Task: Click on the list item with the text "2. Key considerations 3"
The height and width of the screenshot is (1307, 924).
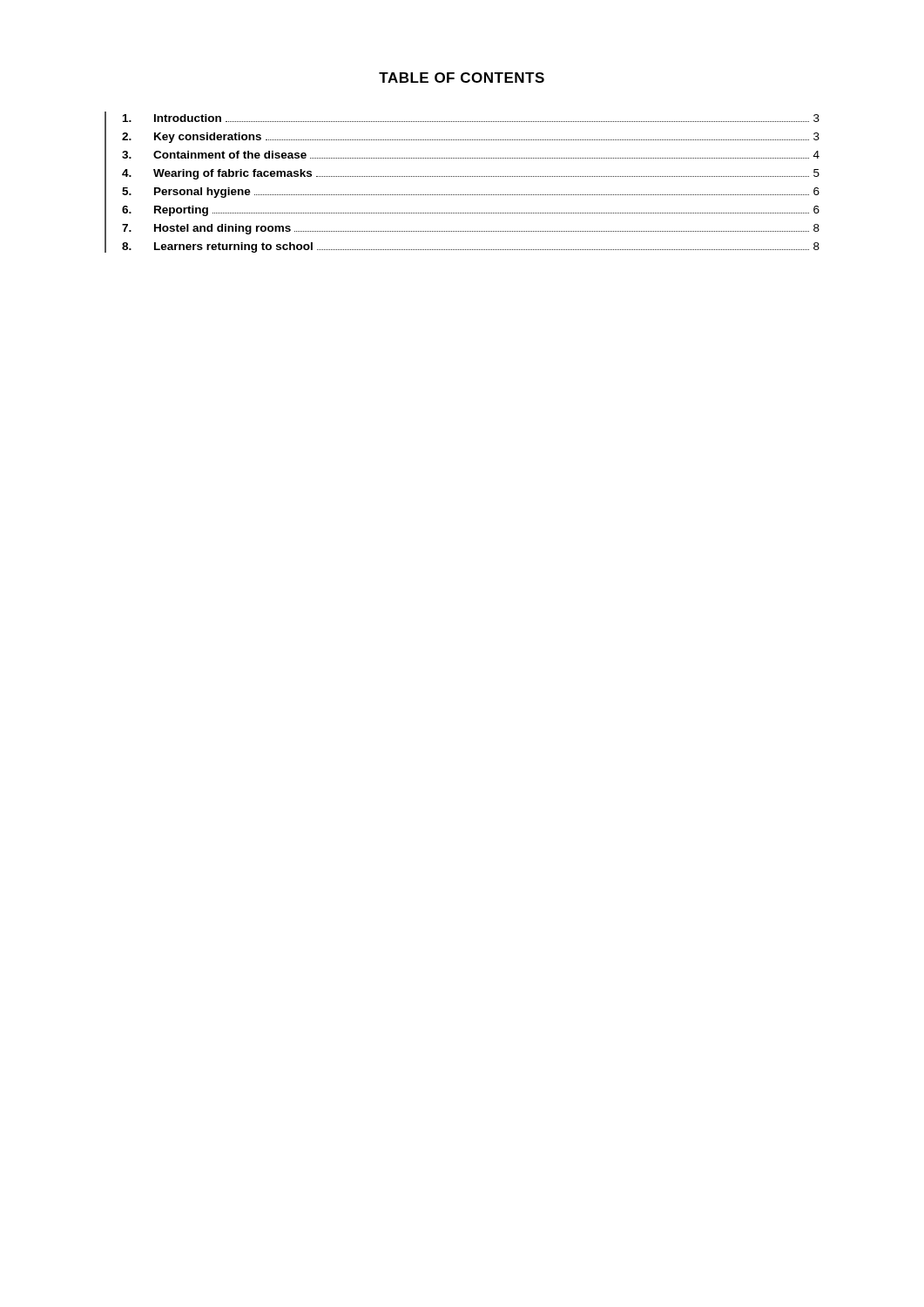Action: pos(471,136)
